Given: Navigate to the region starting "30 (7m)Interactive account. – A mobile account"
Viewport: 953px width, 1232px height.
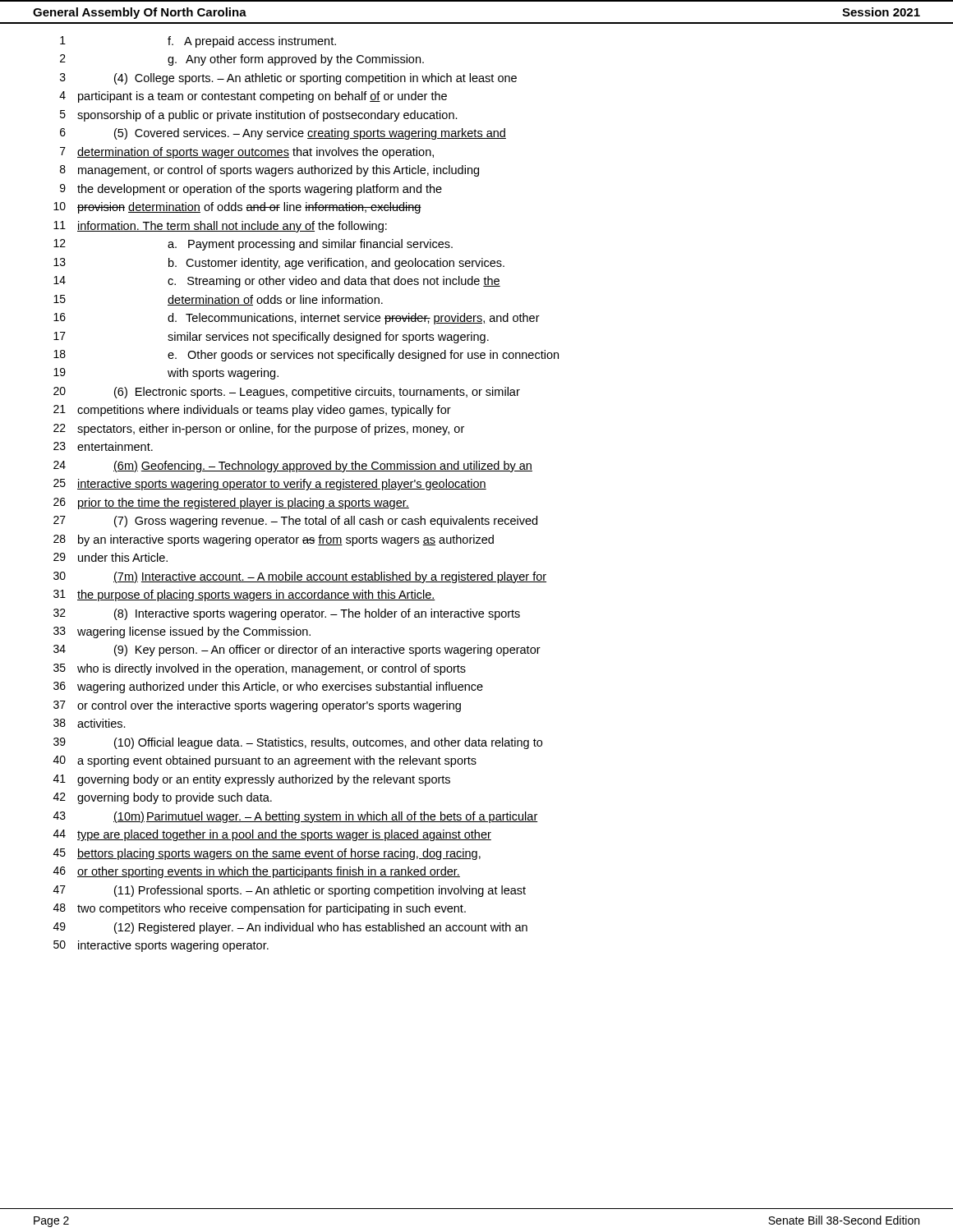Looking at the screenshot, I should coord(476,586).
